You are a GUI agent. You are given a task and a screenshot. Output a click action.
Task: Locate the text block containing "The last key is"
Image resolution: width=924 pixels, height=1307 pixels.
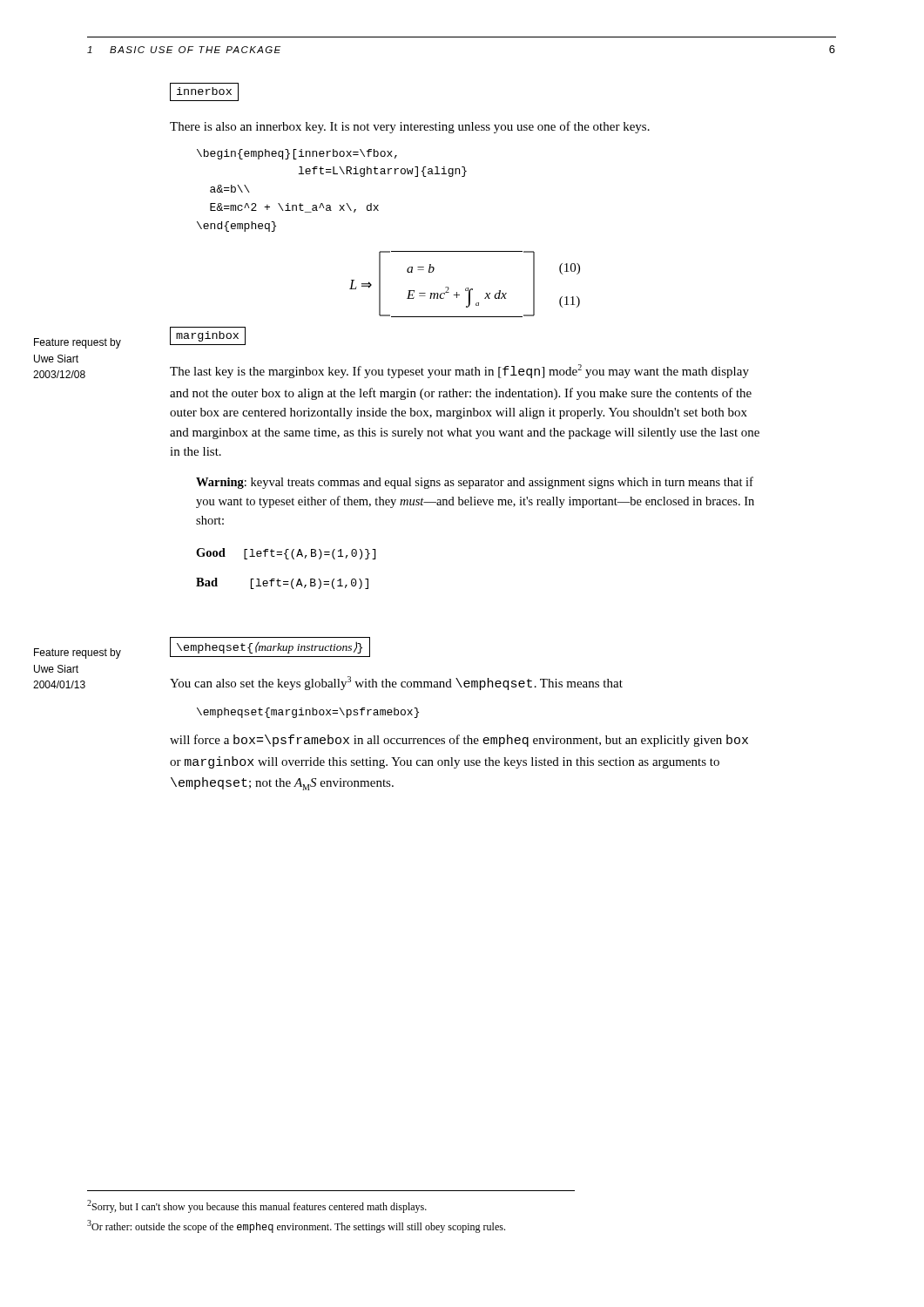coord(465,410)
